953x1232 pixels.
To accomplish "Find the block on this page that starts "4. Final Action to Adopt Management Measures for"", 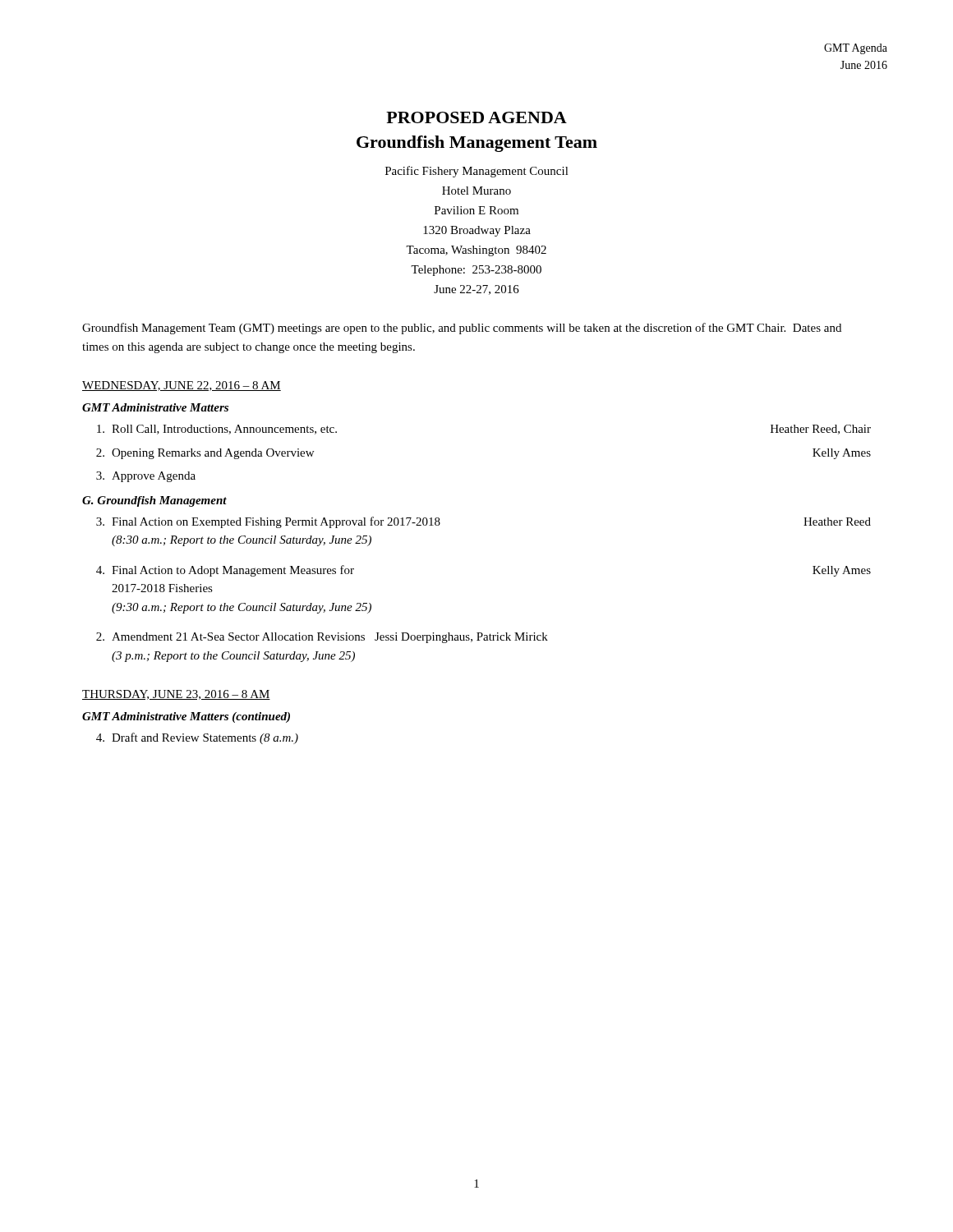I will point(228,570).
